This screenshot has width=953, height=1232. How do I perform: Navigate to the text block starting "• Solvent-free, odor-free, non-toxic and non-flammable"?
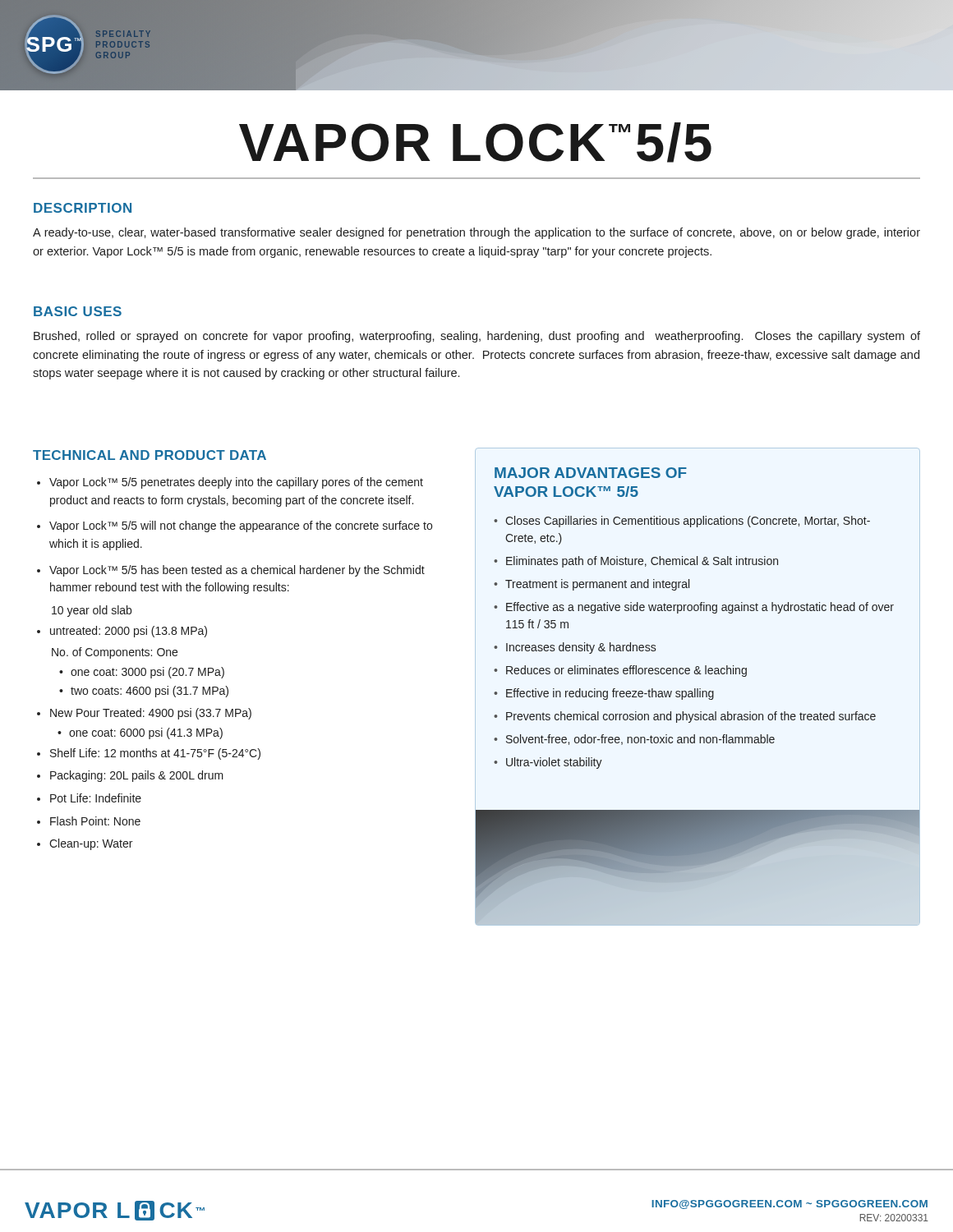click(634, 740)
